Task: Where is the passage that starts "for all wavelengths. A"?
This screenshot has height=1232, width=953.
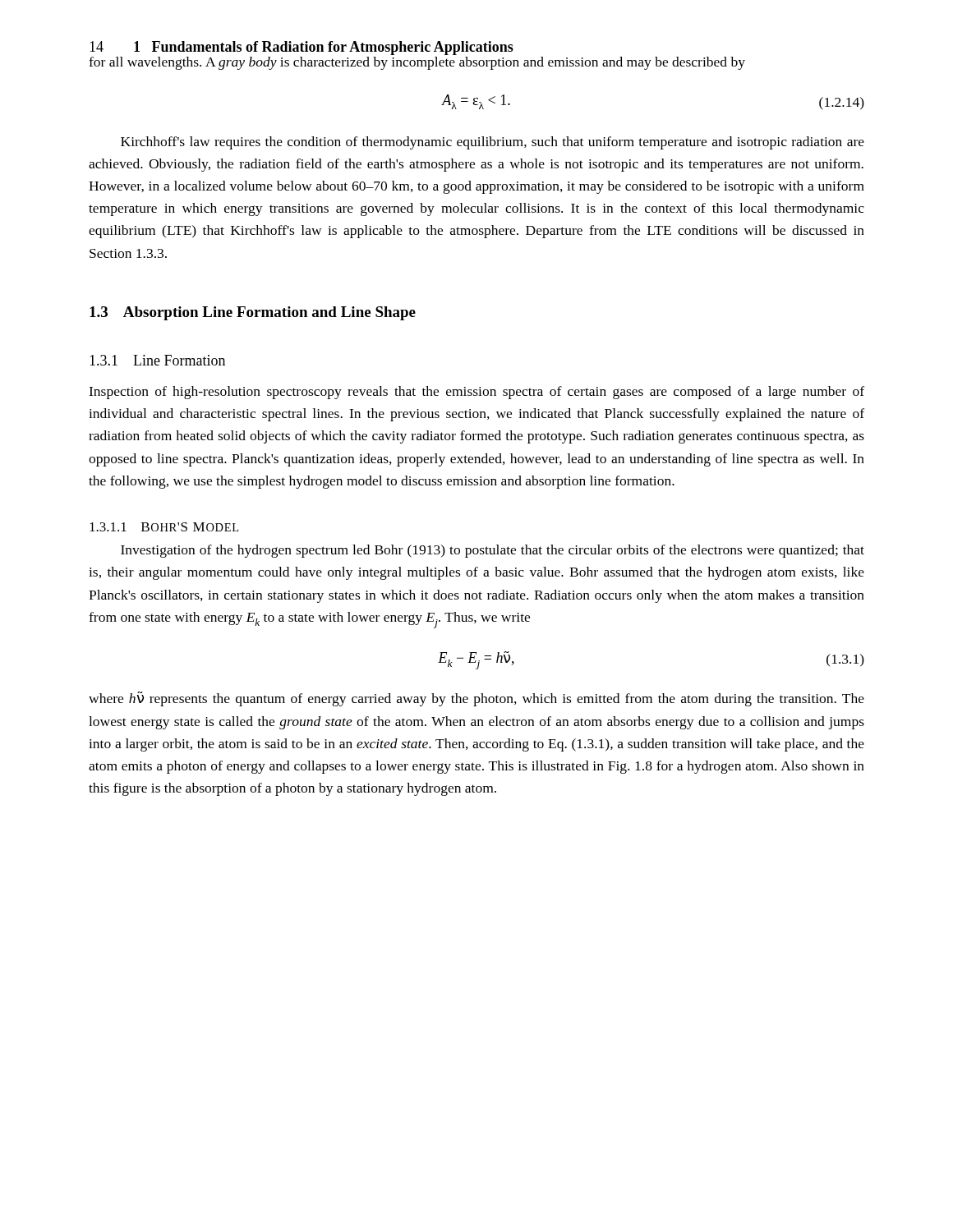Action: pyautogui.click(x=417, y=62)
